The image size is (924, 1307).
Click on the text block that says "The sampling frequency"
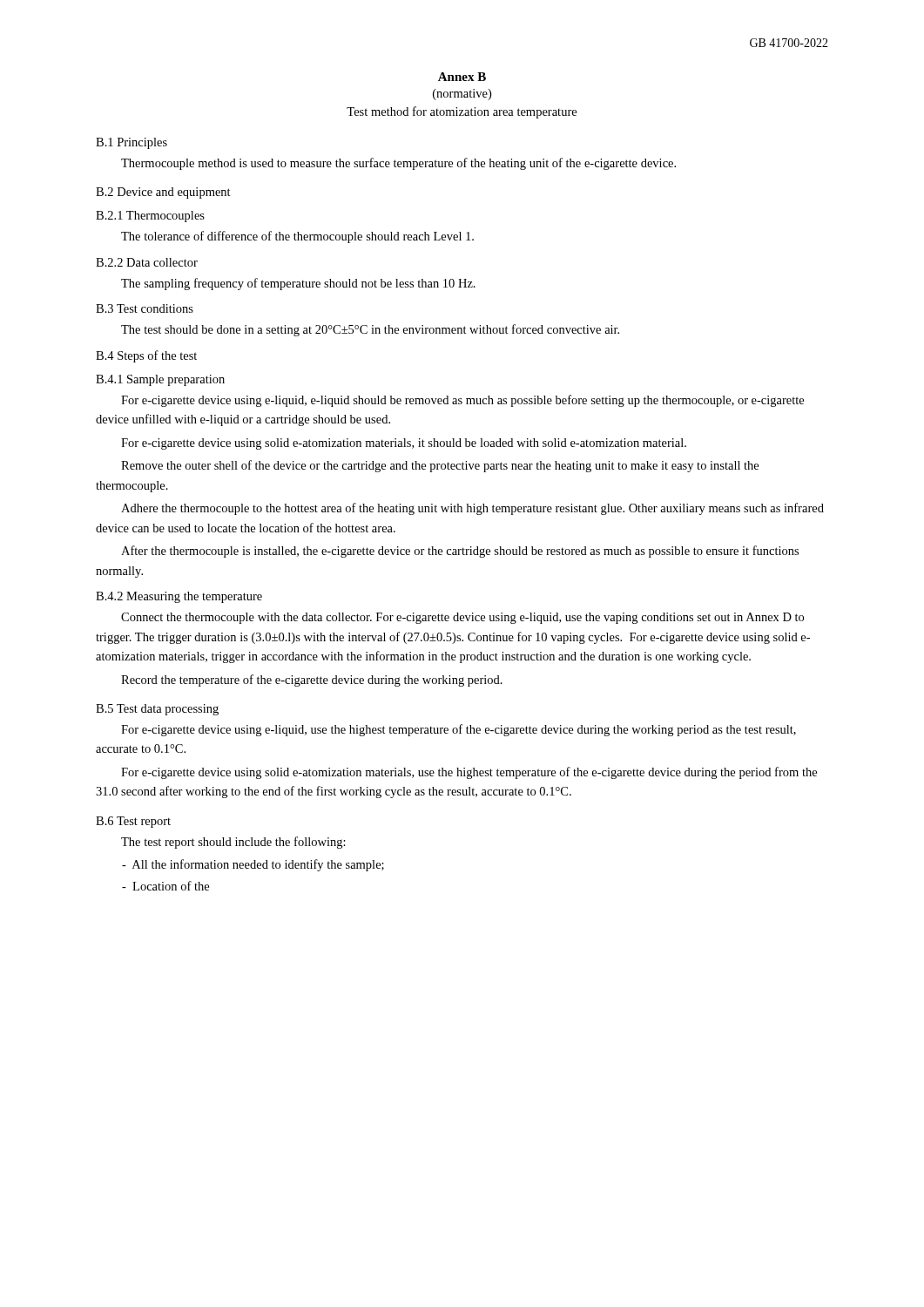coord(298,283)
